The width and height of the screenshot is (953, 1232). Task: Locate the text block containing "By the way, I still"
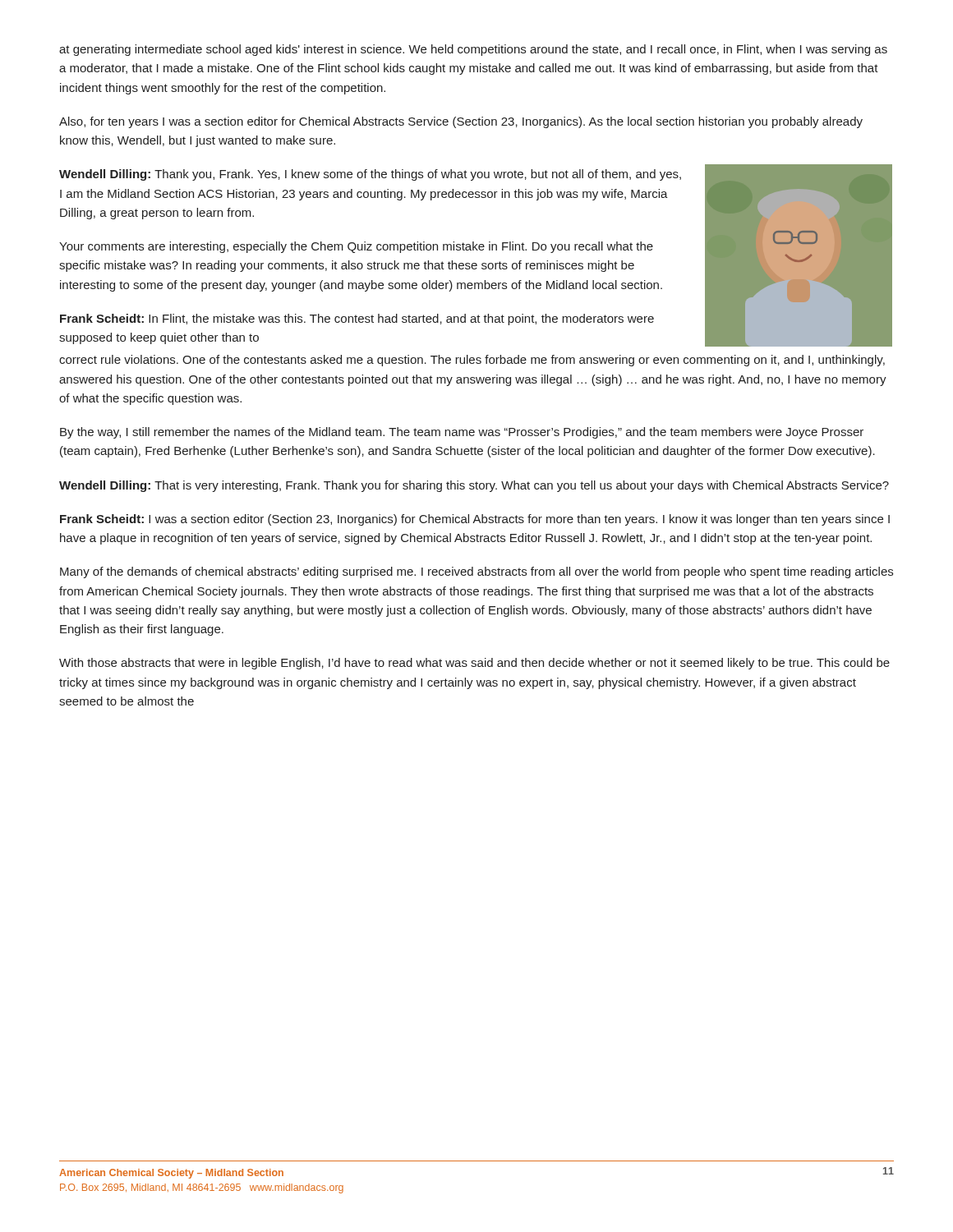[x=467, y=441]
